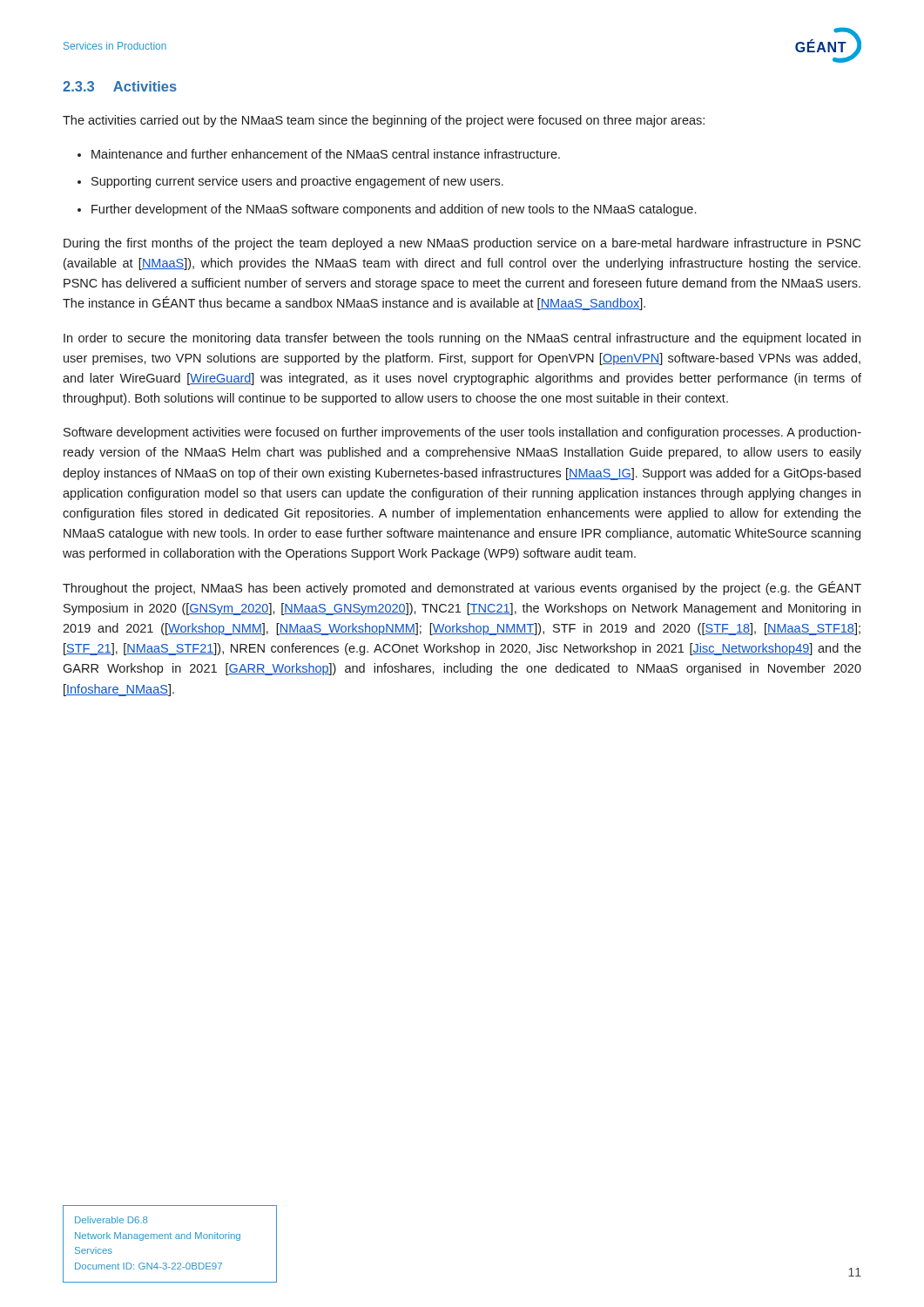Point to the element starting "The activities carried out by"
Viewport: 924px width, 1307px height.
[x=462, y=121]
